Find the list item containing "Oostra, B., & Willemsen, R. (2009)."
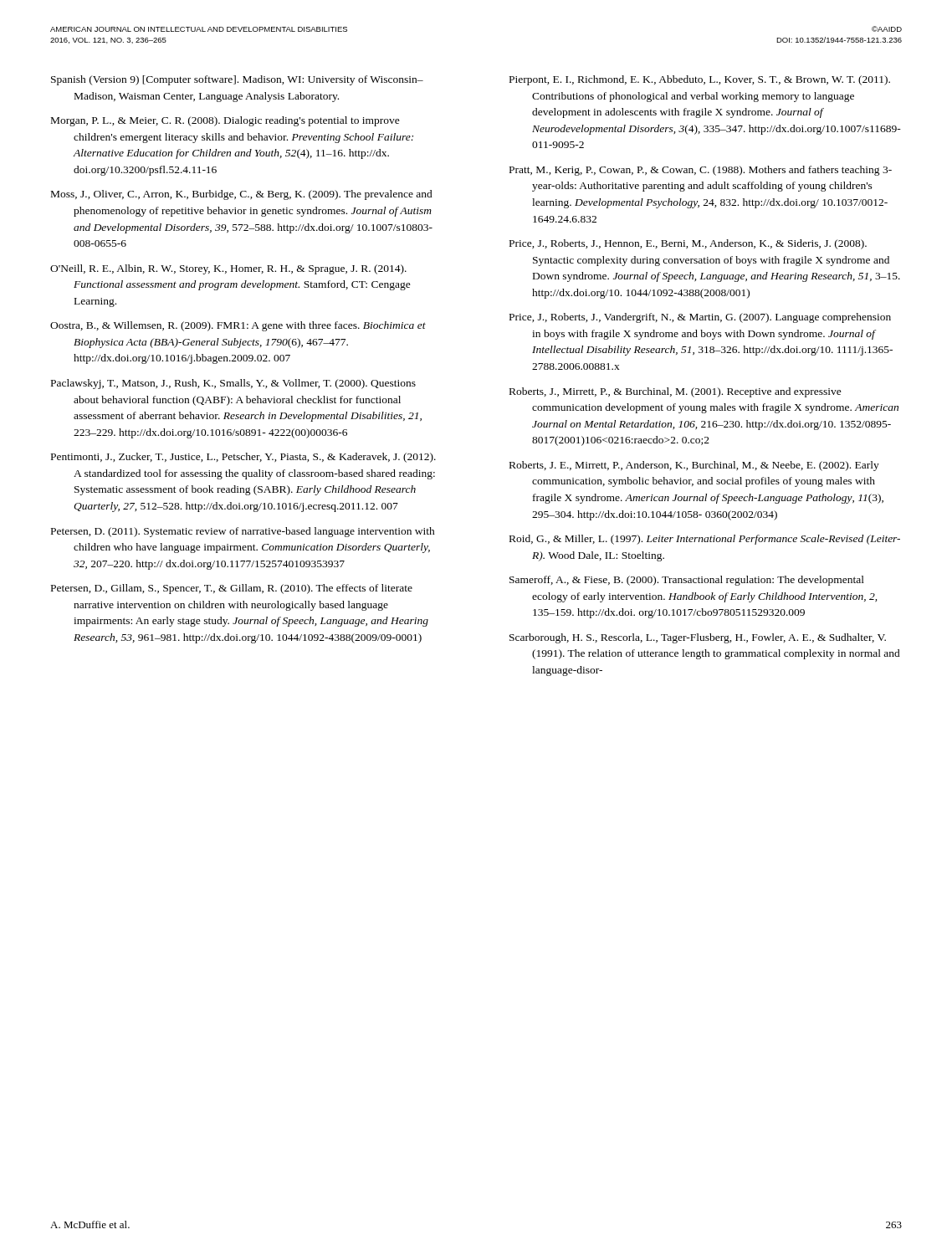This screenshot has width=952, height=1255. click(x=238, y=342)
